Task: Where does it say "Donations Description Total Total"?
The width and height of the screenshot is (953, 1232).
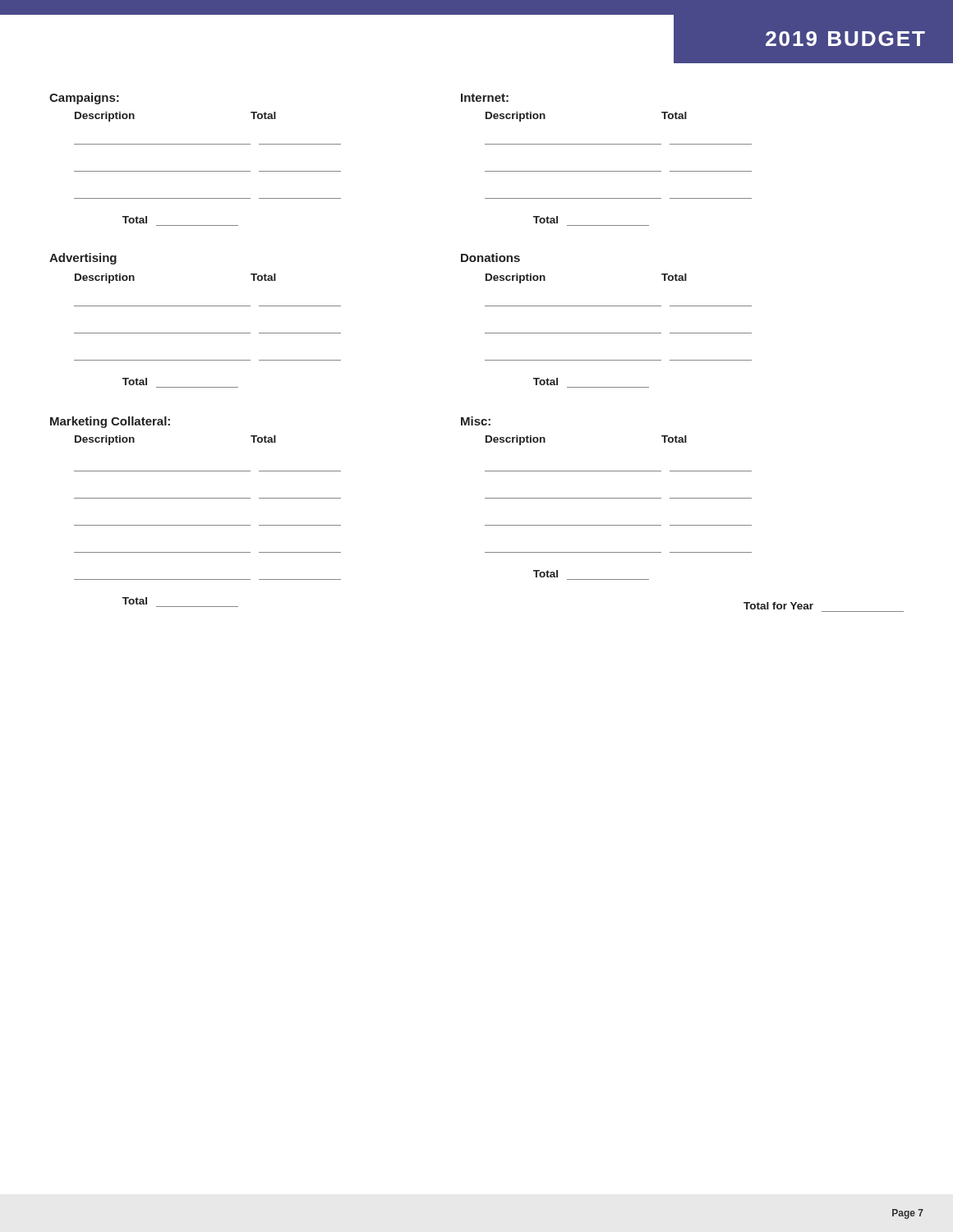Action: 490,257
